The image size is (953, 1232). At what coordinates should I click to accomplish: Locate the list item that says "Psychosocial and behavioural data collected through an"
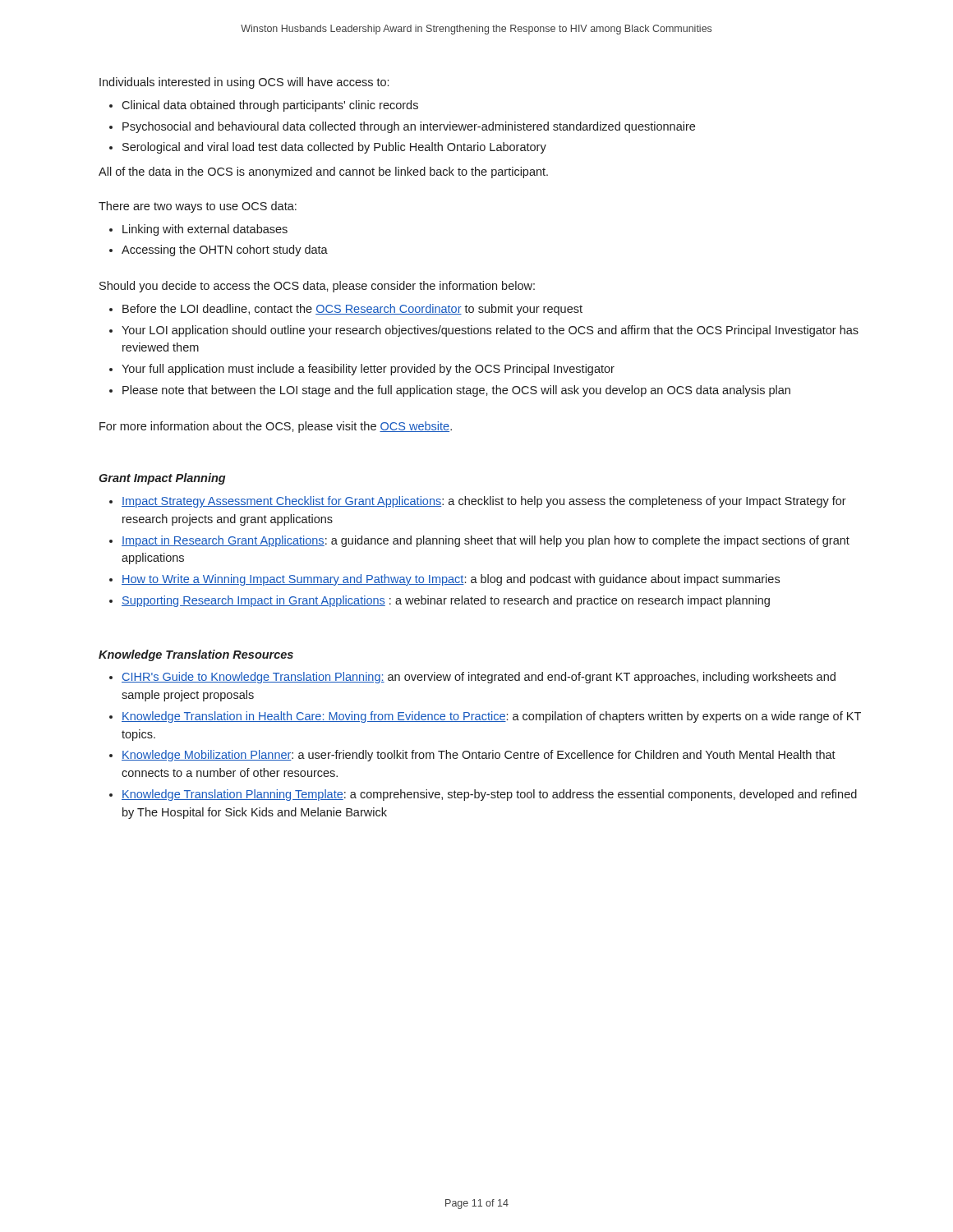[409, 126]
